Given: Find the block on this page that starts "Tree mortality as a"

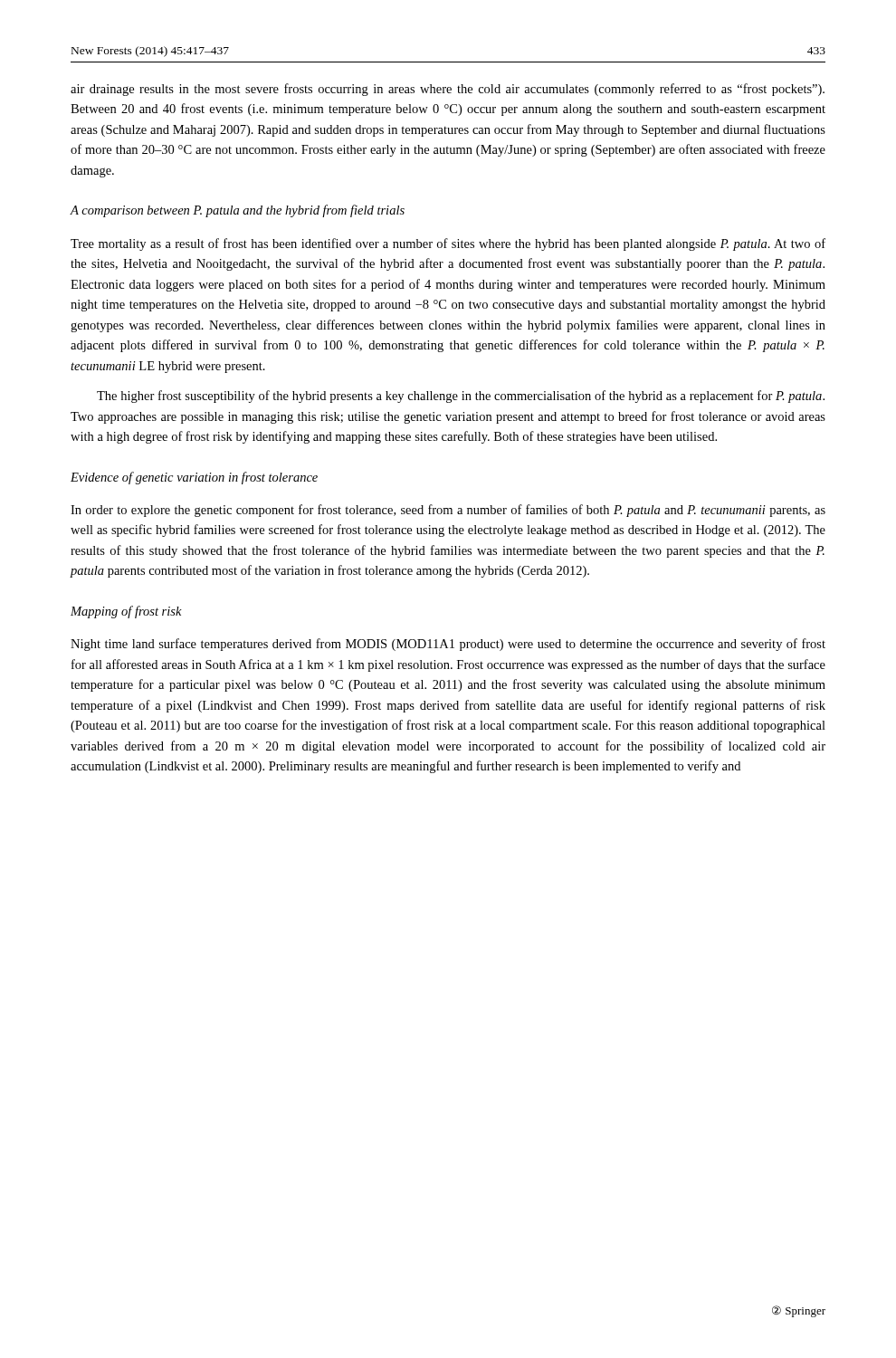Looking at the screenshot, I should (x=448, y=304).
